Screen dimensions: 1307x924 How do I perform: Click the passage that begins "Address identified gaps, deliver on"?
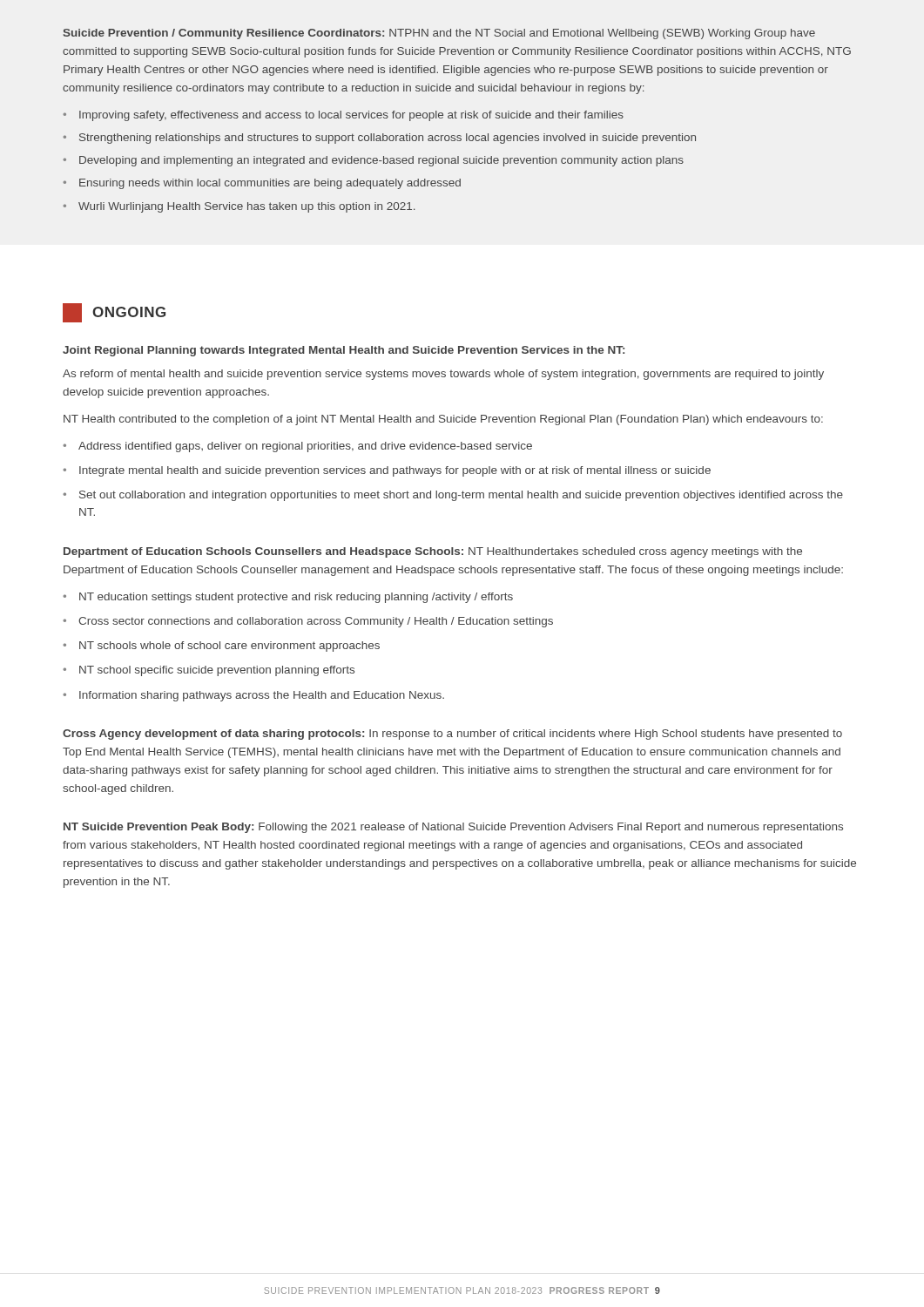pos(305,445)
